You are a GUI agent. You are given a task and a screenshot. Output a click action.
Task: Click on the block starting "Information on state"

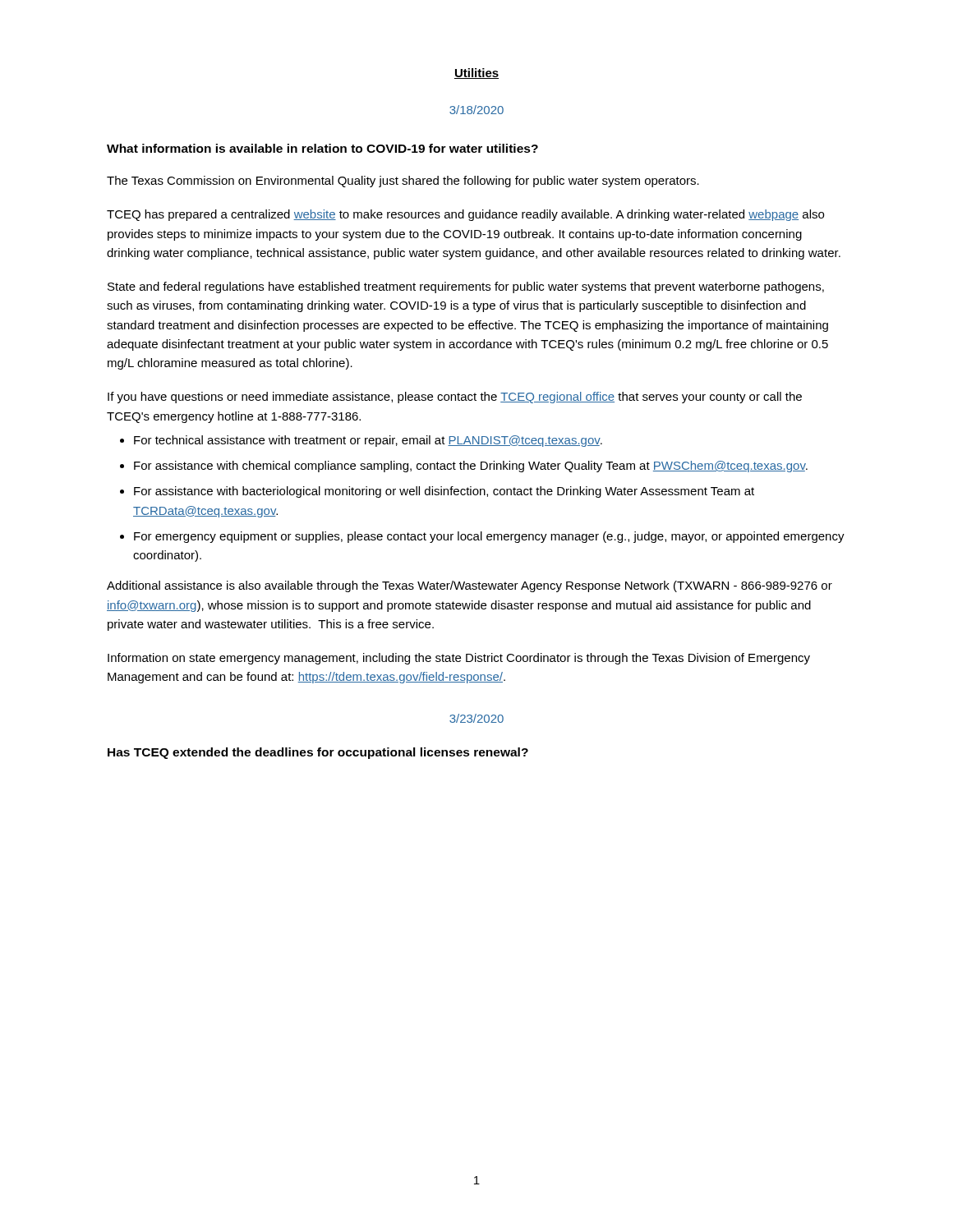tap(458, 667)
